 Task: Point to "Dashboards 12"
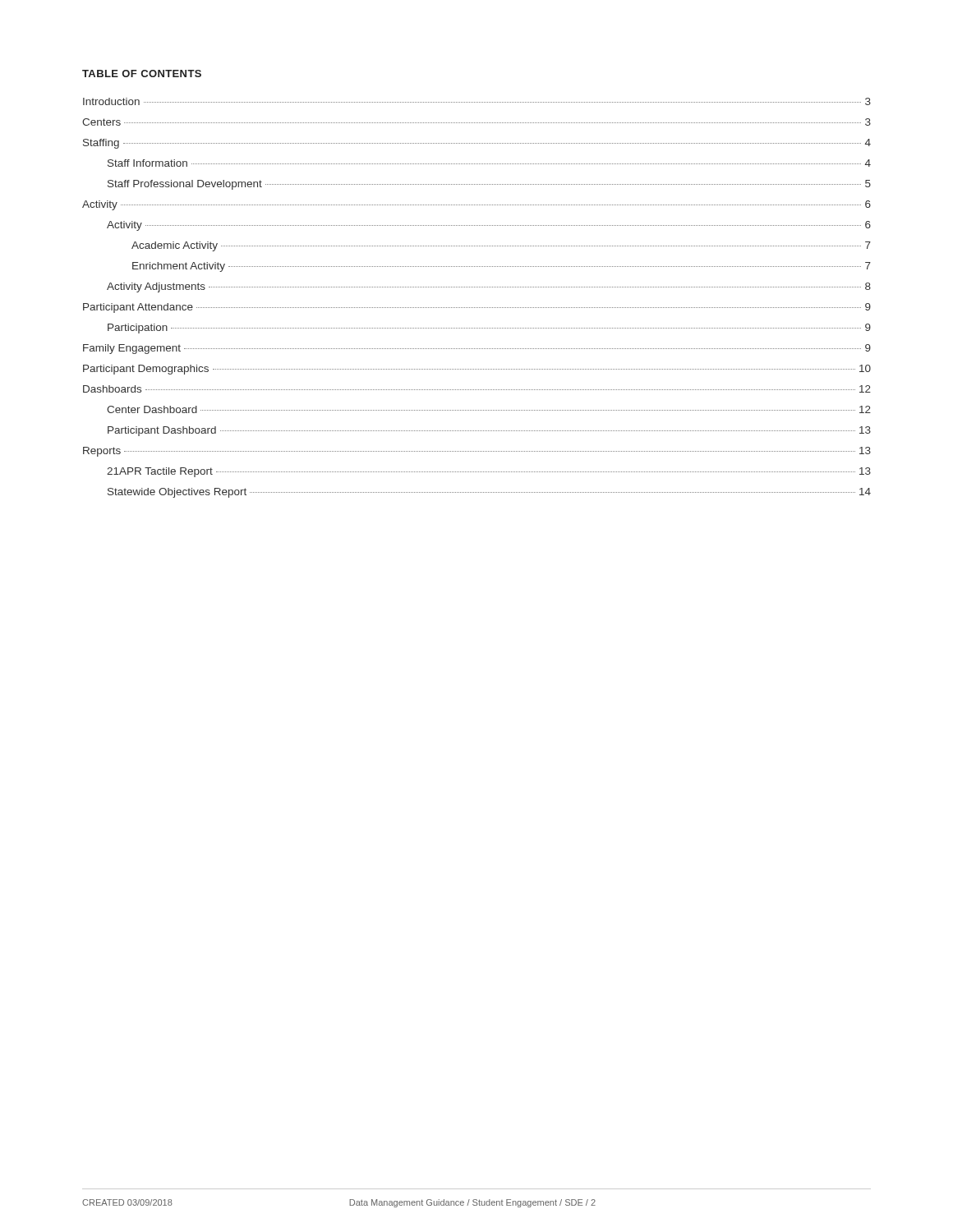click(x=476, y=389)
